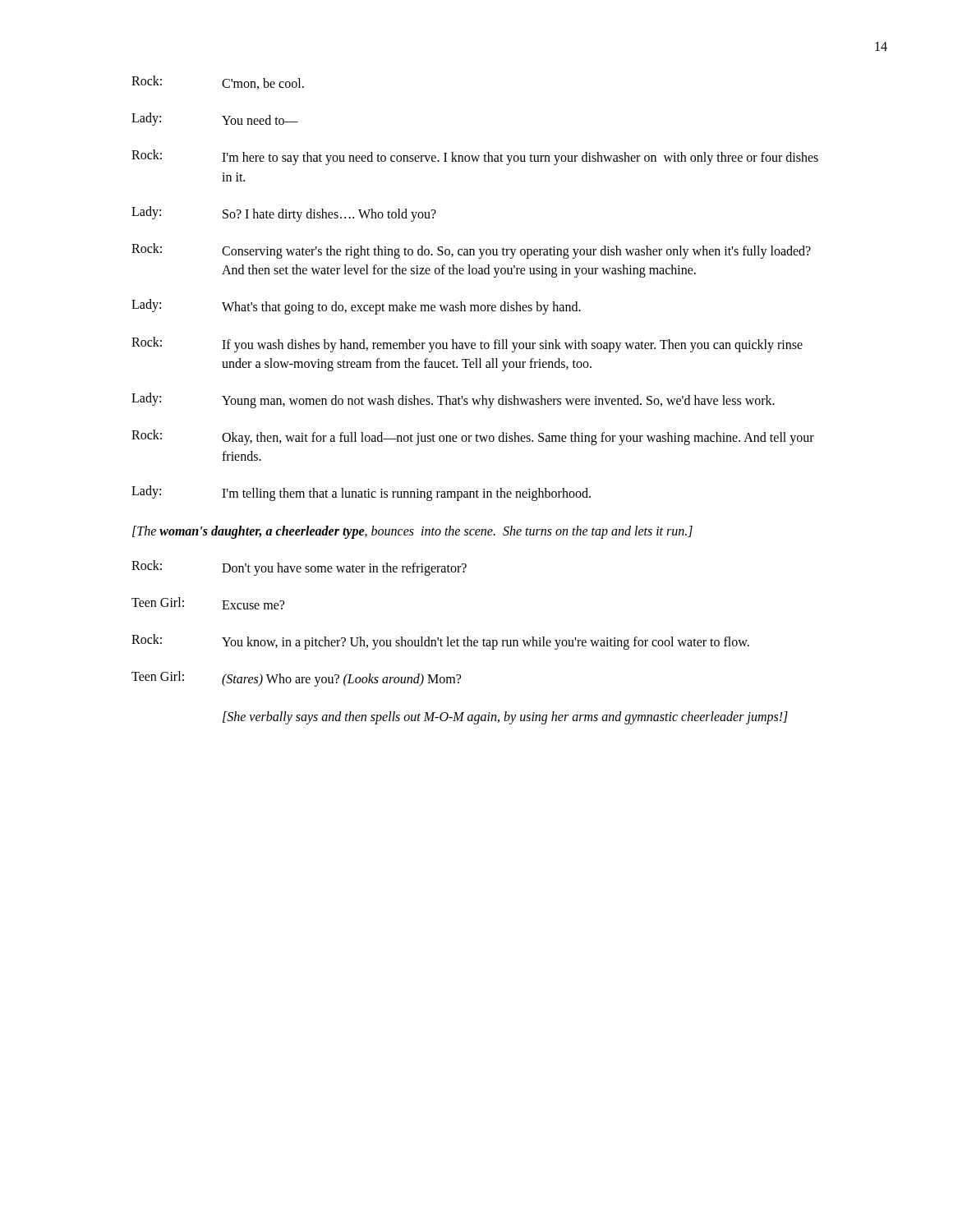The height and width of the screenshot is (1232, 953).
Task: Select the list item that says "Lady: You need to—"
Action: [150, 119]
